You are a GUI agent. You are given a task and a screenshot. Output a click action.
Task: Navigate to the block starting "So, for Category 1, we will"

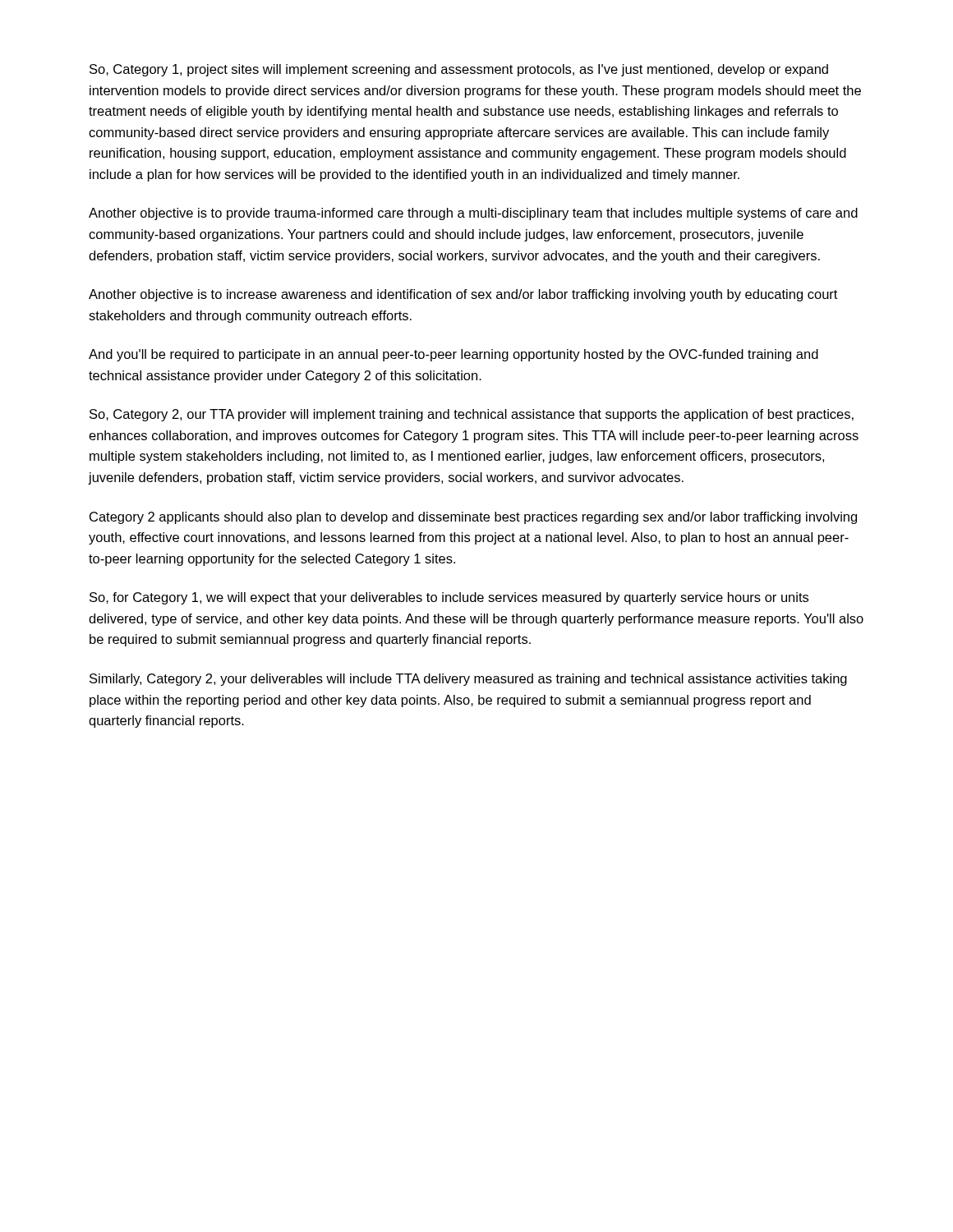click(x=476, y=618)
